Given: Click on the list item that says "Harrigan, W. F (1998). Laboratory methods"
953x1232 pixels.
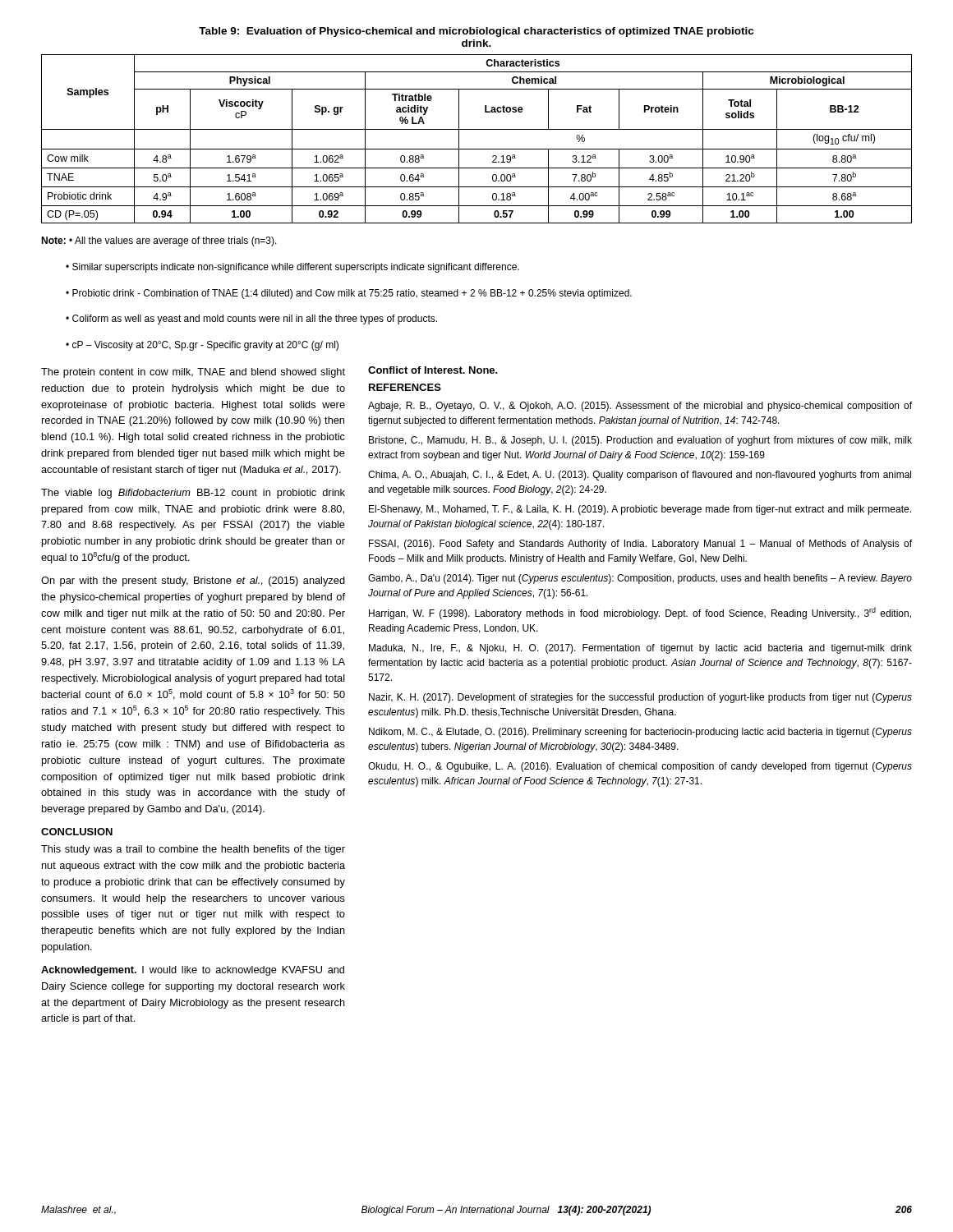Looking at the screenshot, I should point(640,620).
